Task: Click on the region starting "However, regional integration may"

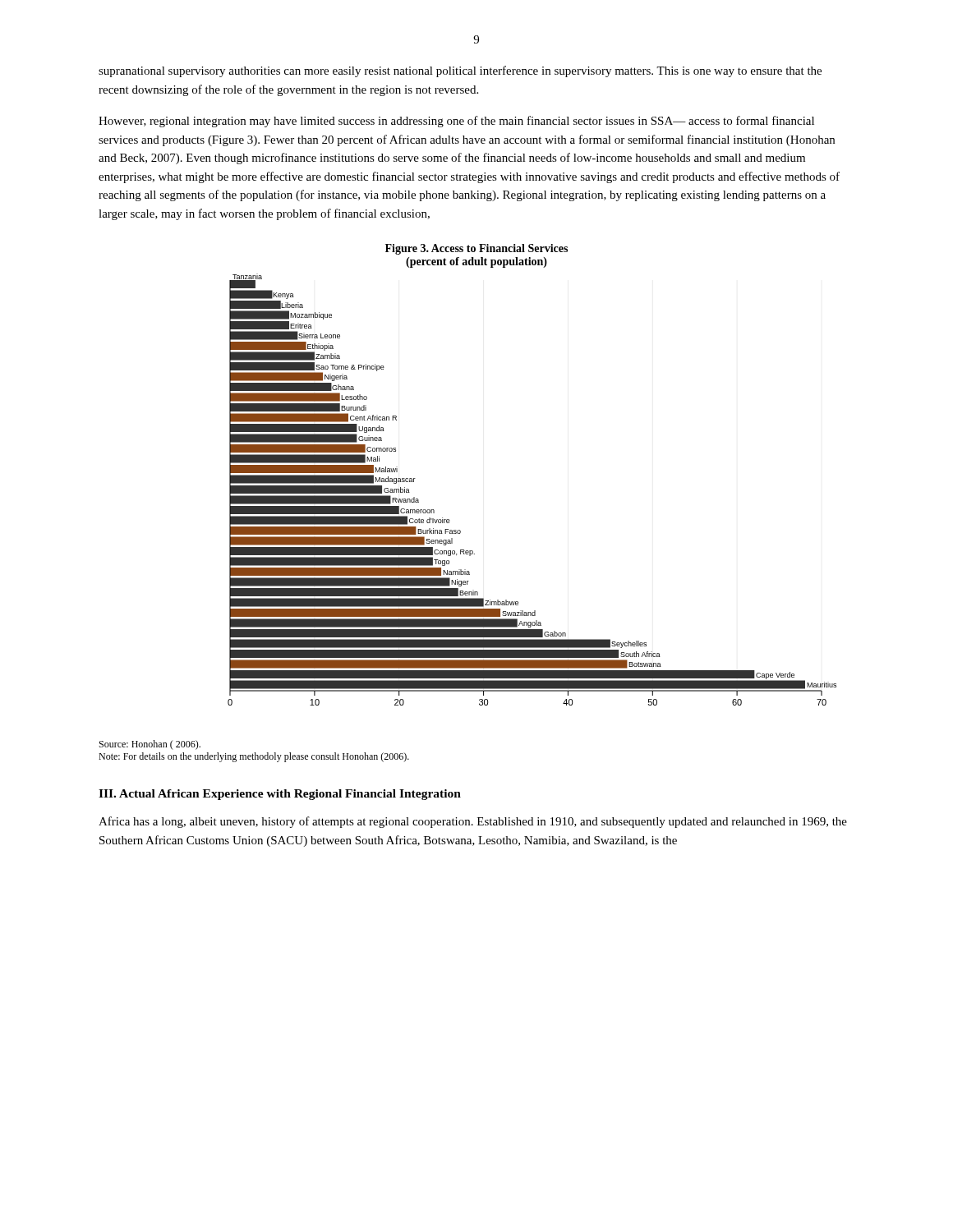Action: point(476,167)
